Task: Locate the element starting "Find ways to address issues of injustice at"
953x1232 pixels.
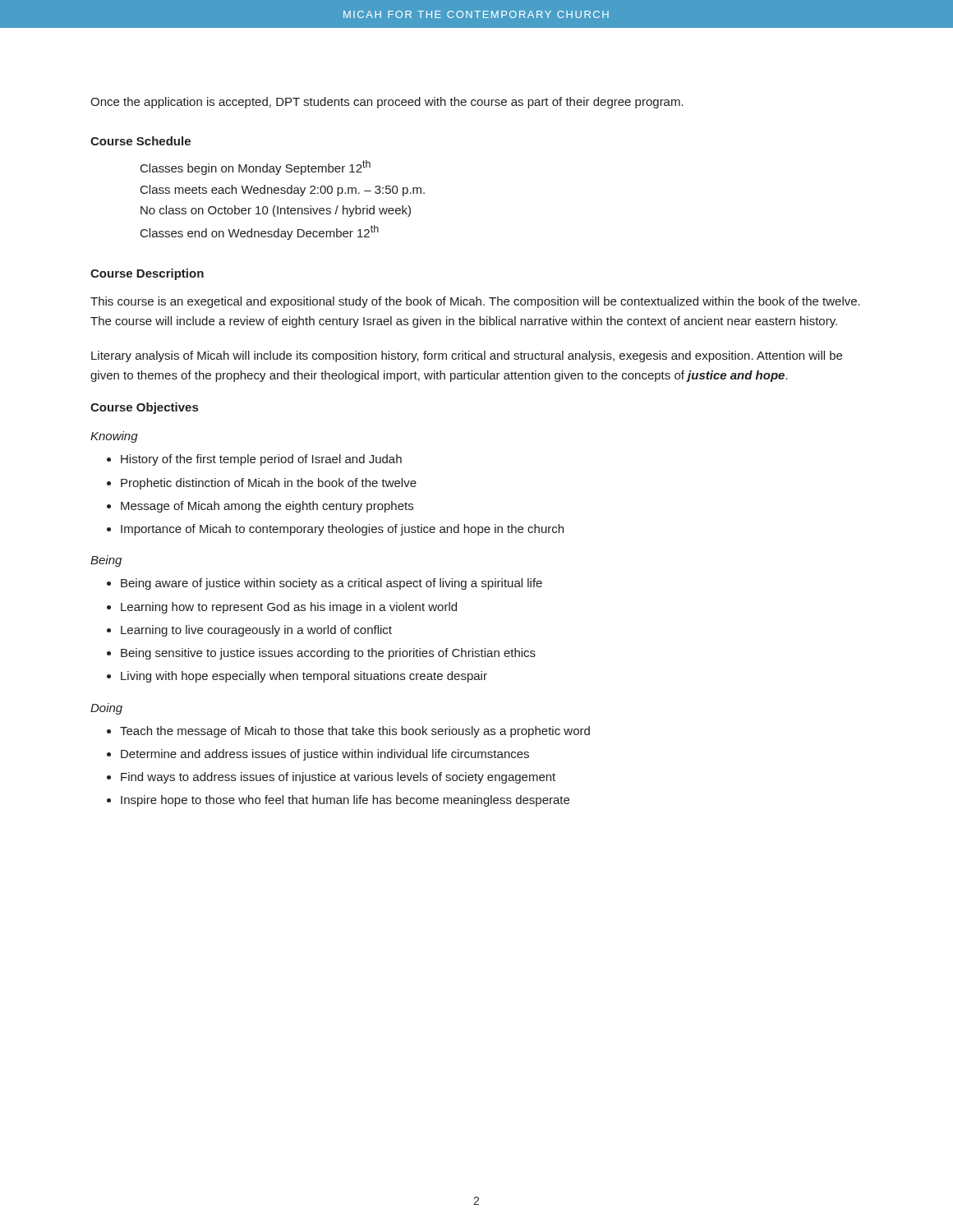Action: pyautogui.click(x=338, y=777)
